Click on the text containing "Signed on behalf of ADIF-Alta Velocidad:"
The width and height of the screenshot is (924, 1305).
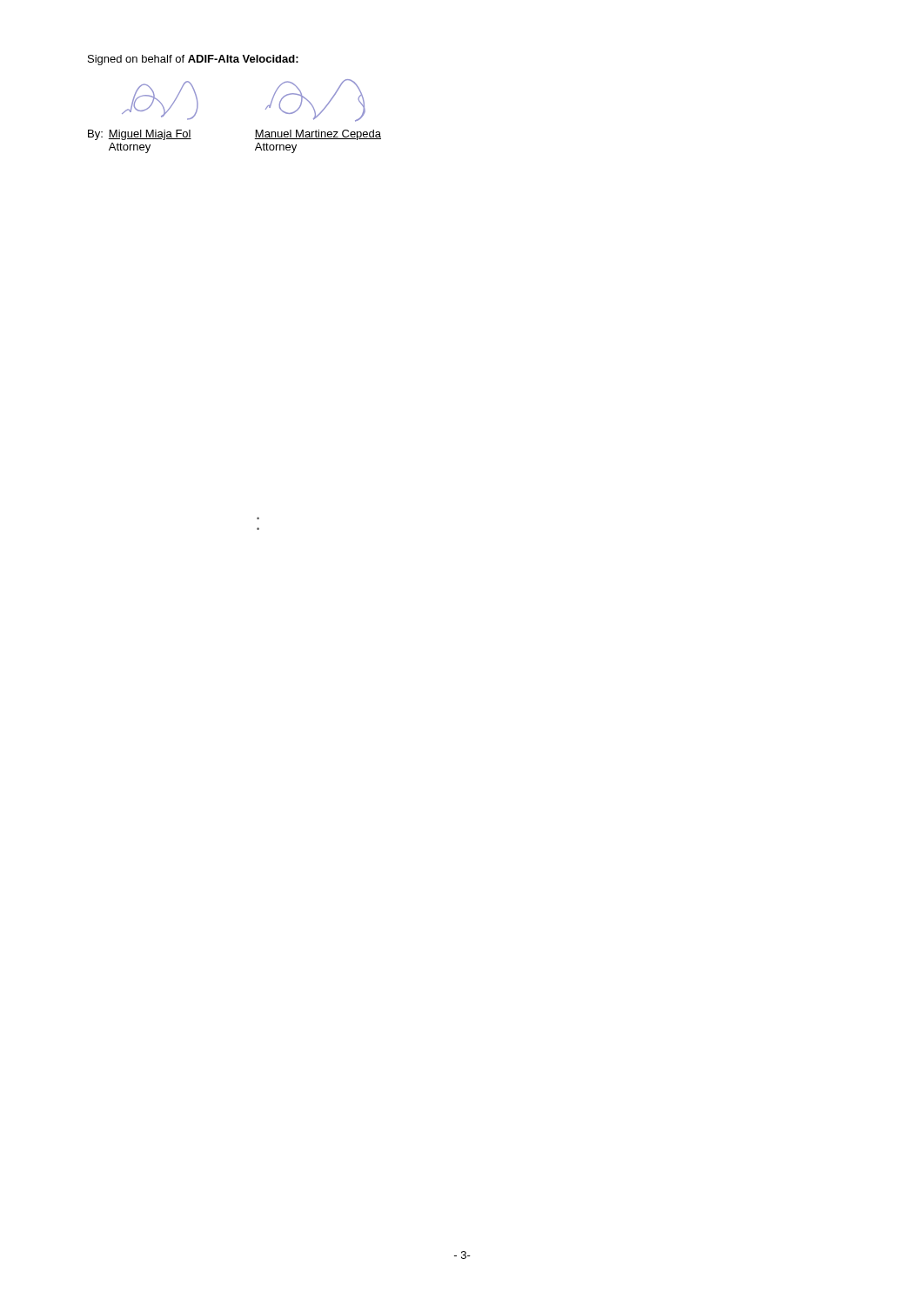[x=193, y=59]
